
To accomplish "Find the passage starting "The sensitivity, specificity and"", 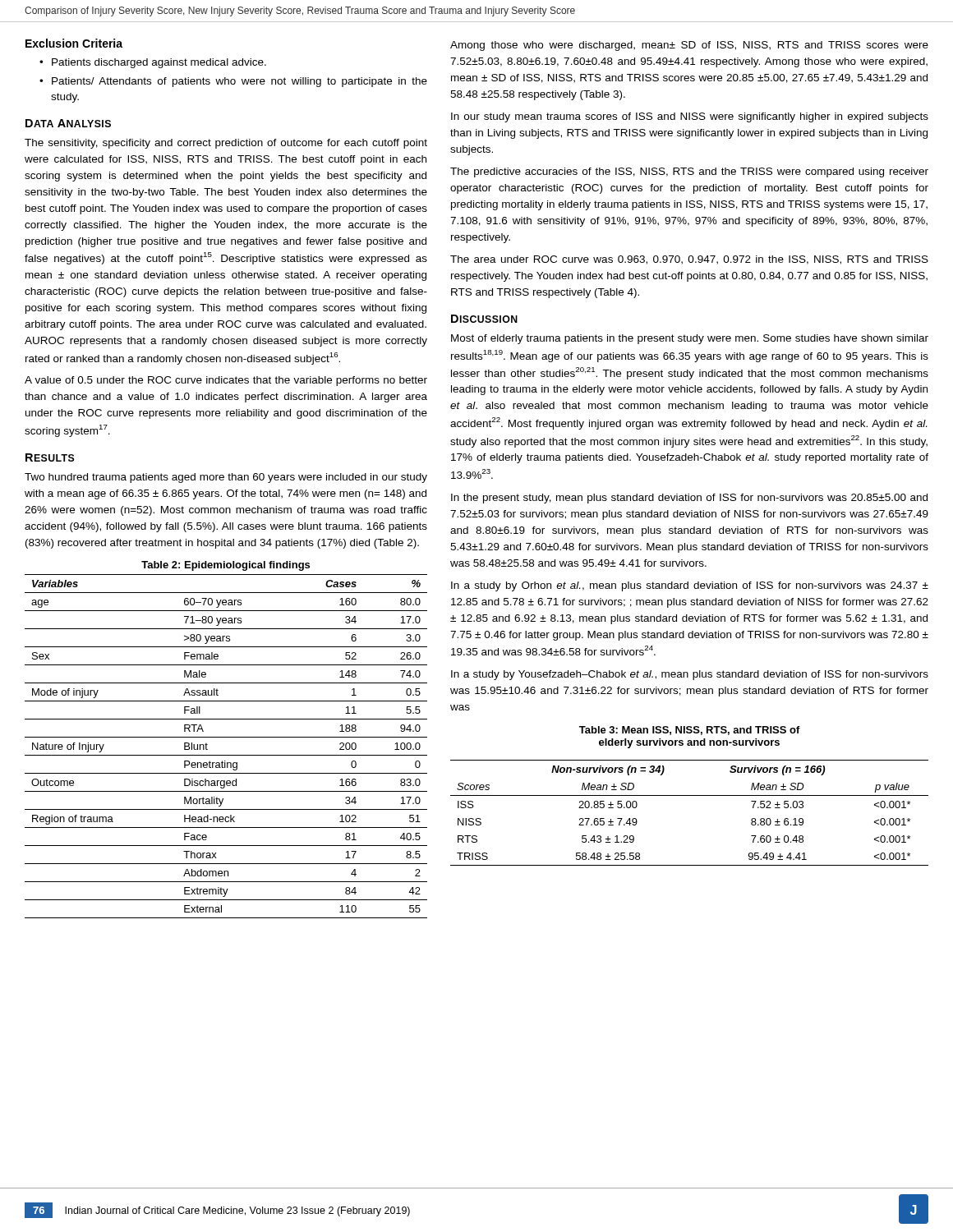I will click(x=226, y=250).
